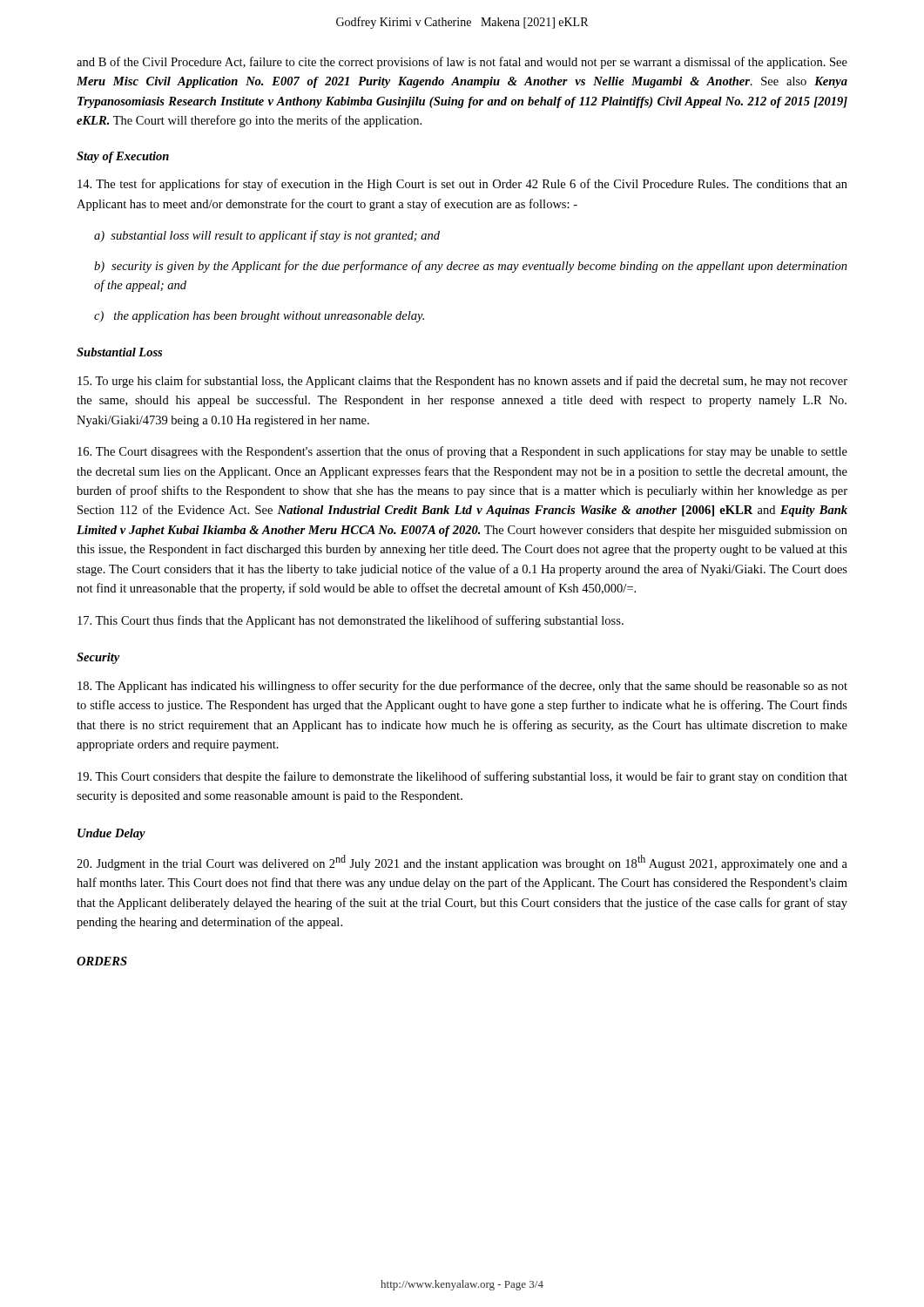924x1307 pixels.
Task: Find "Stay of Execution" on this page
Action: [x=123, y=157]
